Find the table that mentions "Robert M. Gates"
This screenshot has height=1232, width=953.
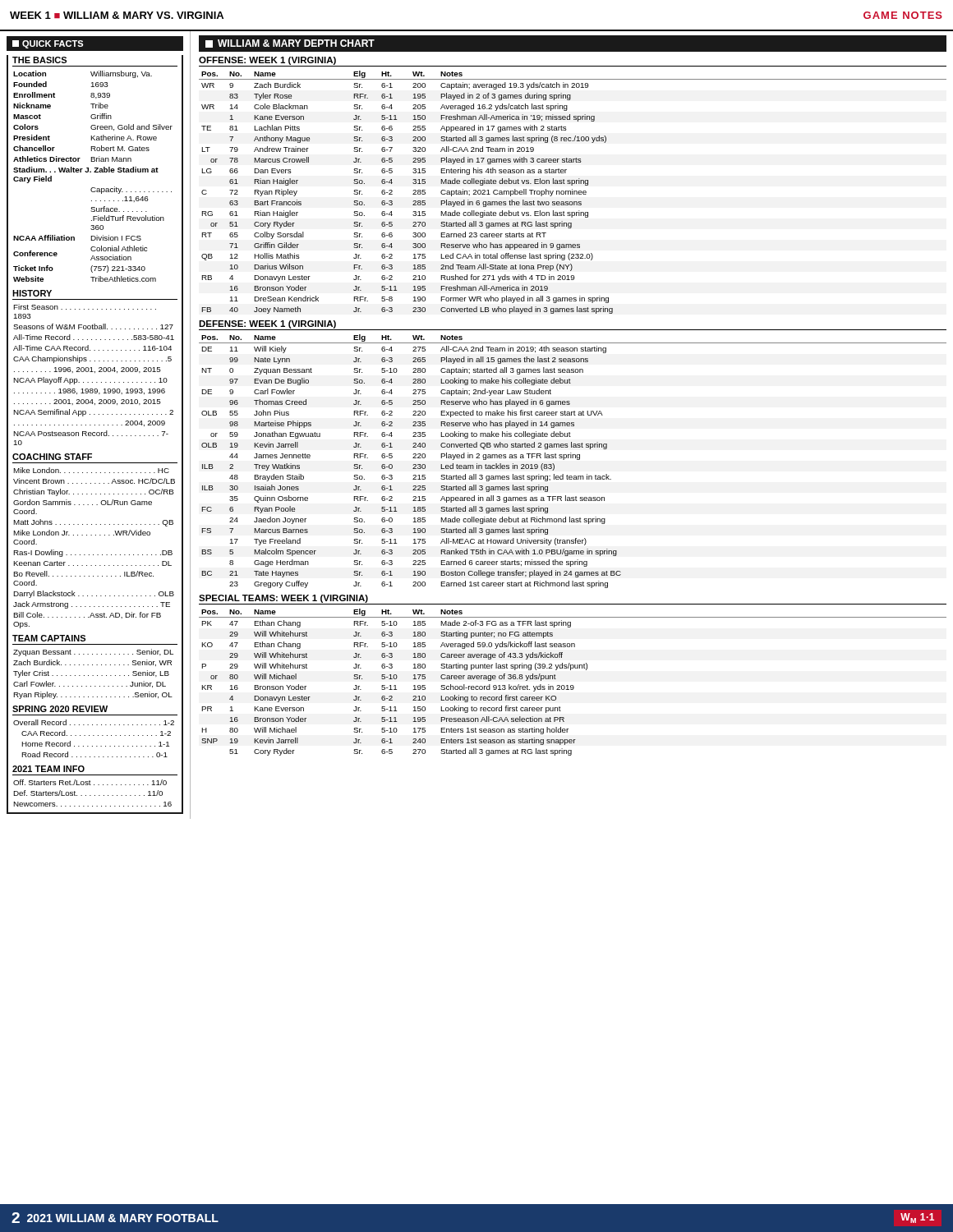click(95, 176)
